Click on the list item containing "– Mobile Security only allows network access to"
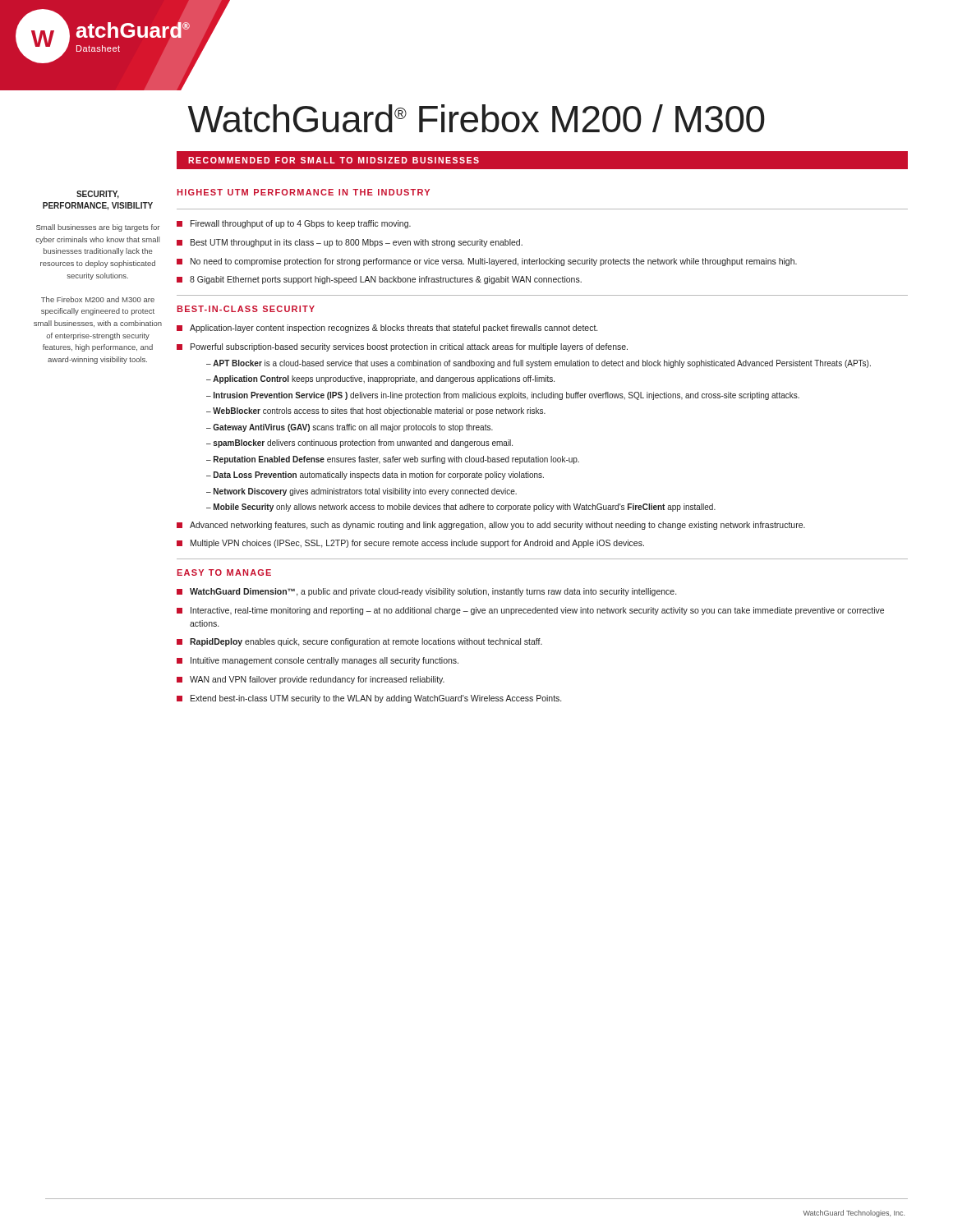 coord(461,507)
